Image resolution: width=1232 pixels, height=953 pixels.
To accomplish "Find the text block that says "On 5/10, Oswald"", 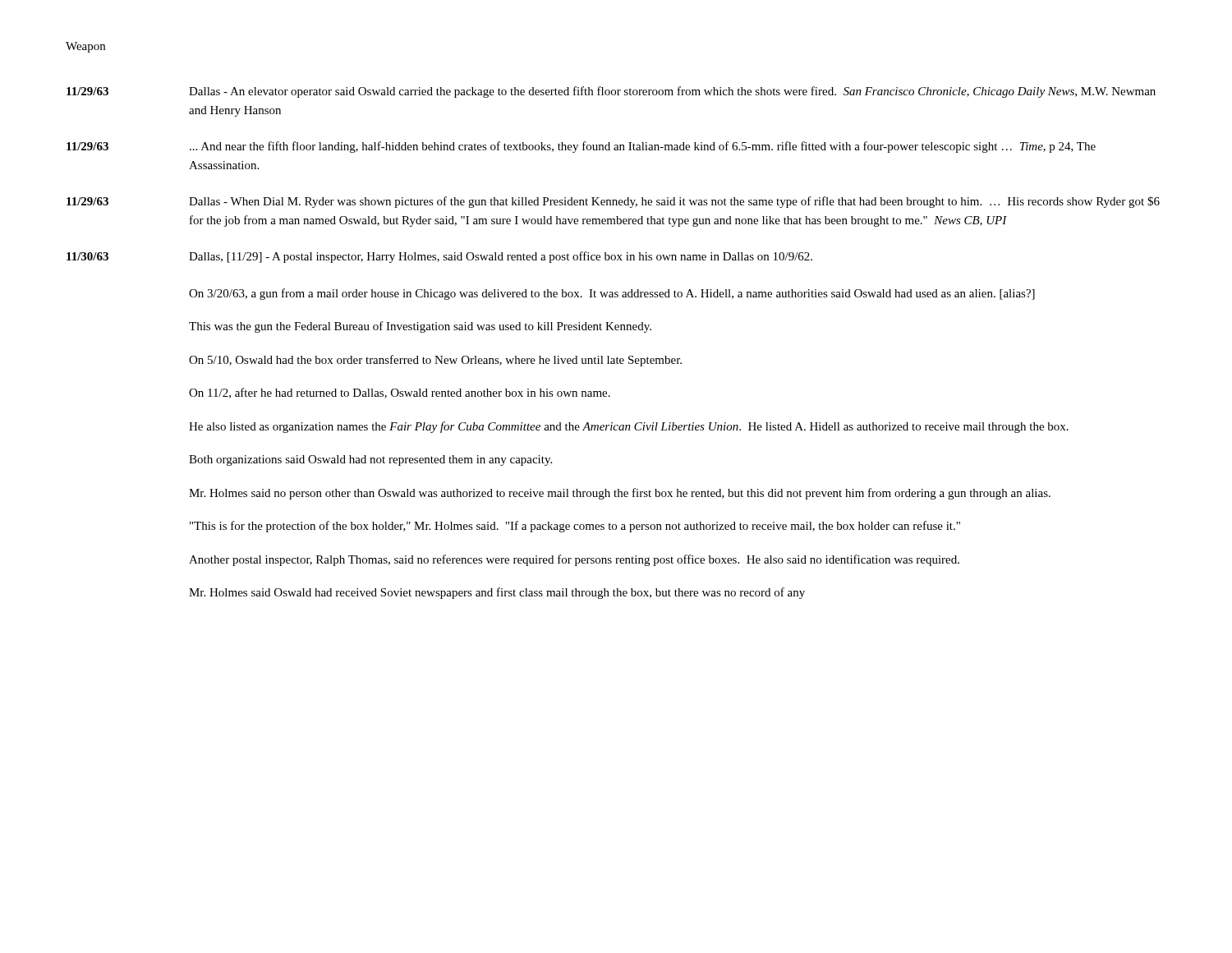I will pos(436,359).
